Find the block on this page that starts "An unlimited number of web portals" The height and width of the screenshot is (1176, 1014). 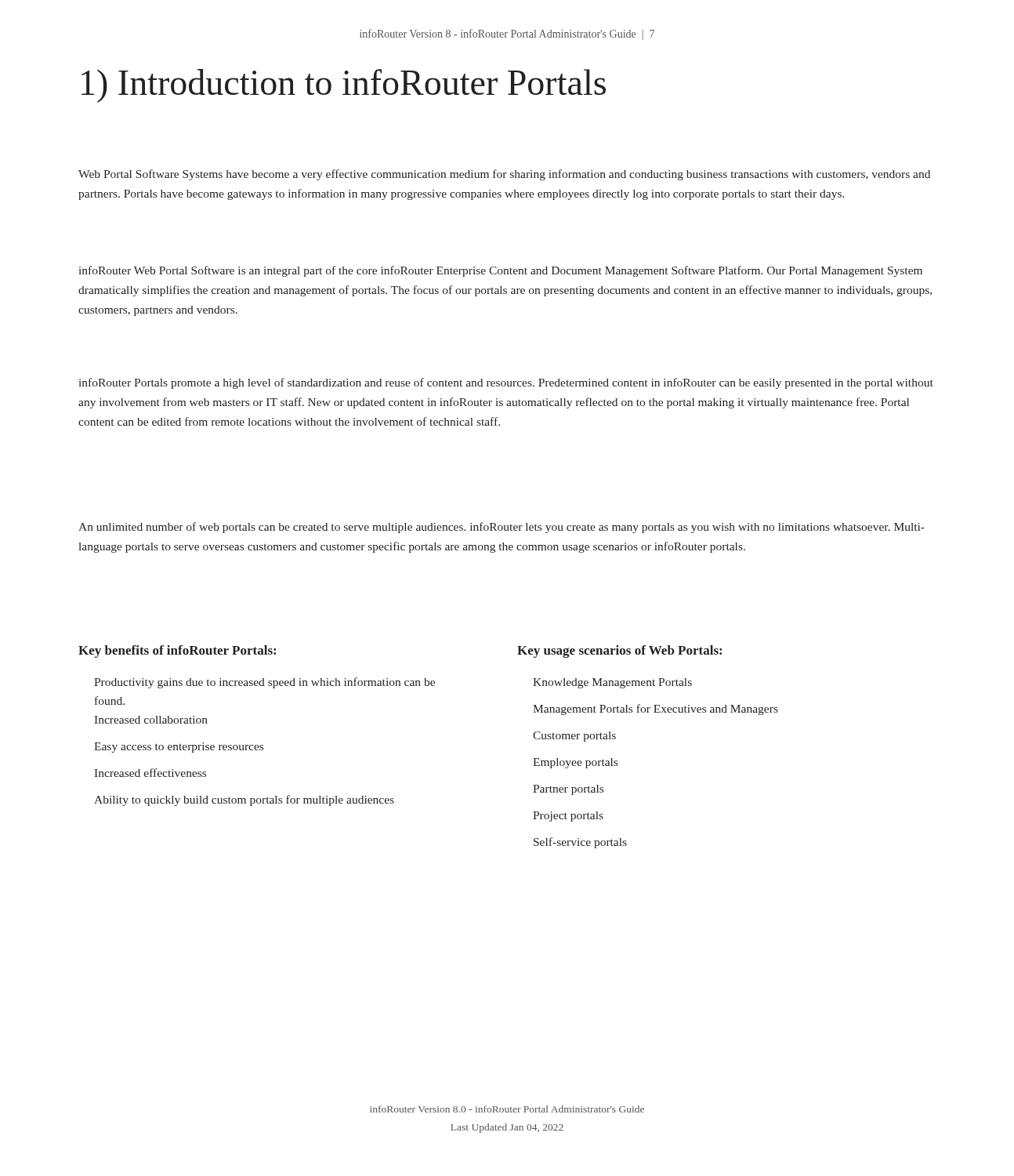coord(502,536)
